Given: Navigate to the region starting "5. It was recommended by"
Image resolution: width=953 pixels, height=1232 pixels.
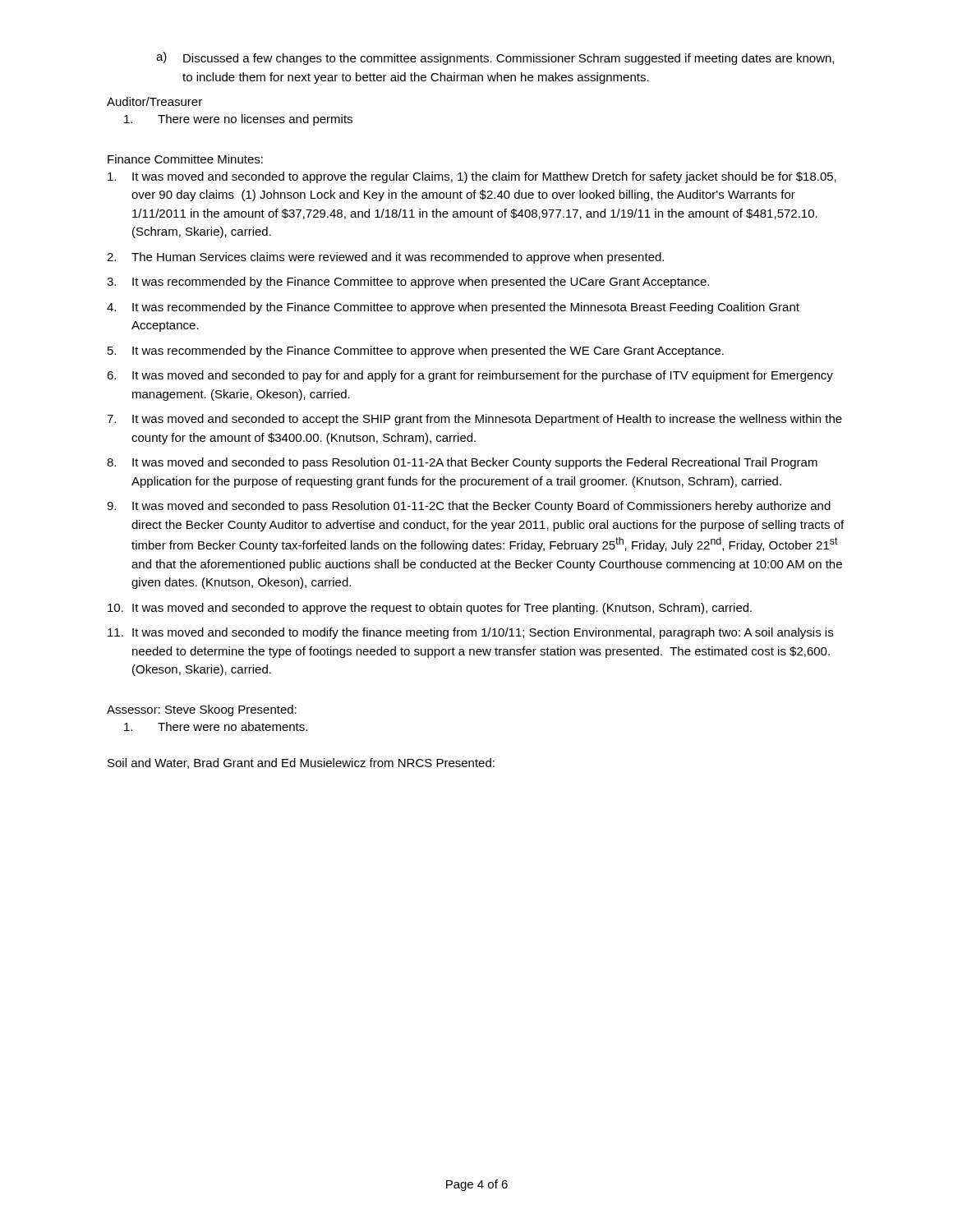Looking at the screenshot, I should (x=476, y=351).
